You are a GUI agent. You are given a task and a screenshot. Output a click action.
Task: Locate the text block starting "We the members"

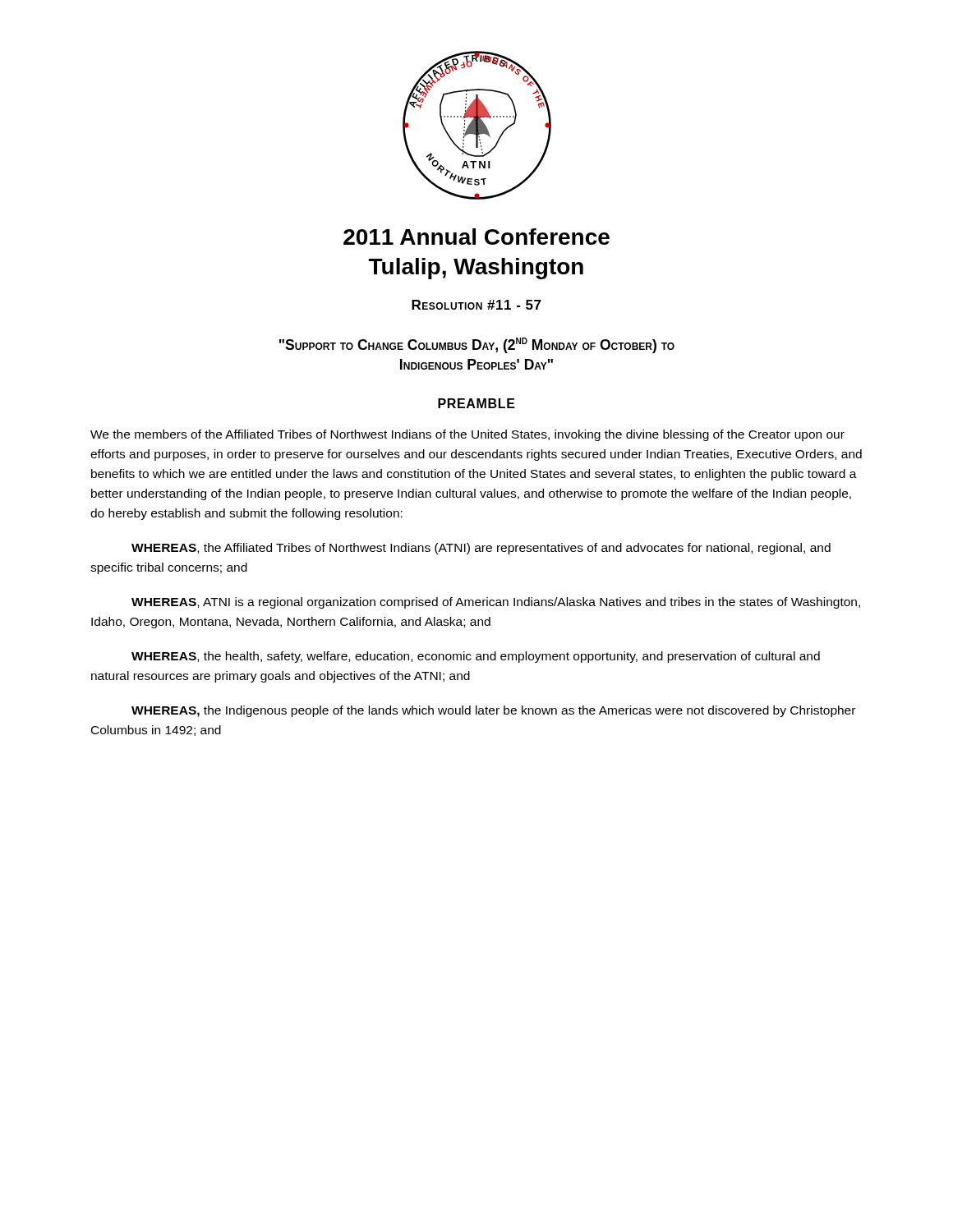[476, 473]
